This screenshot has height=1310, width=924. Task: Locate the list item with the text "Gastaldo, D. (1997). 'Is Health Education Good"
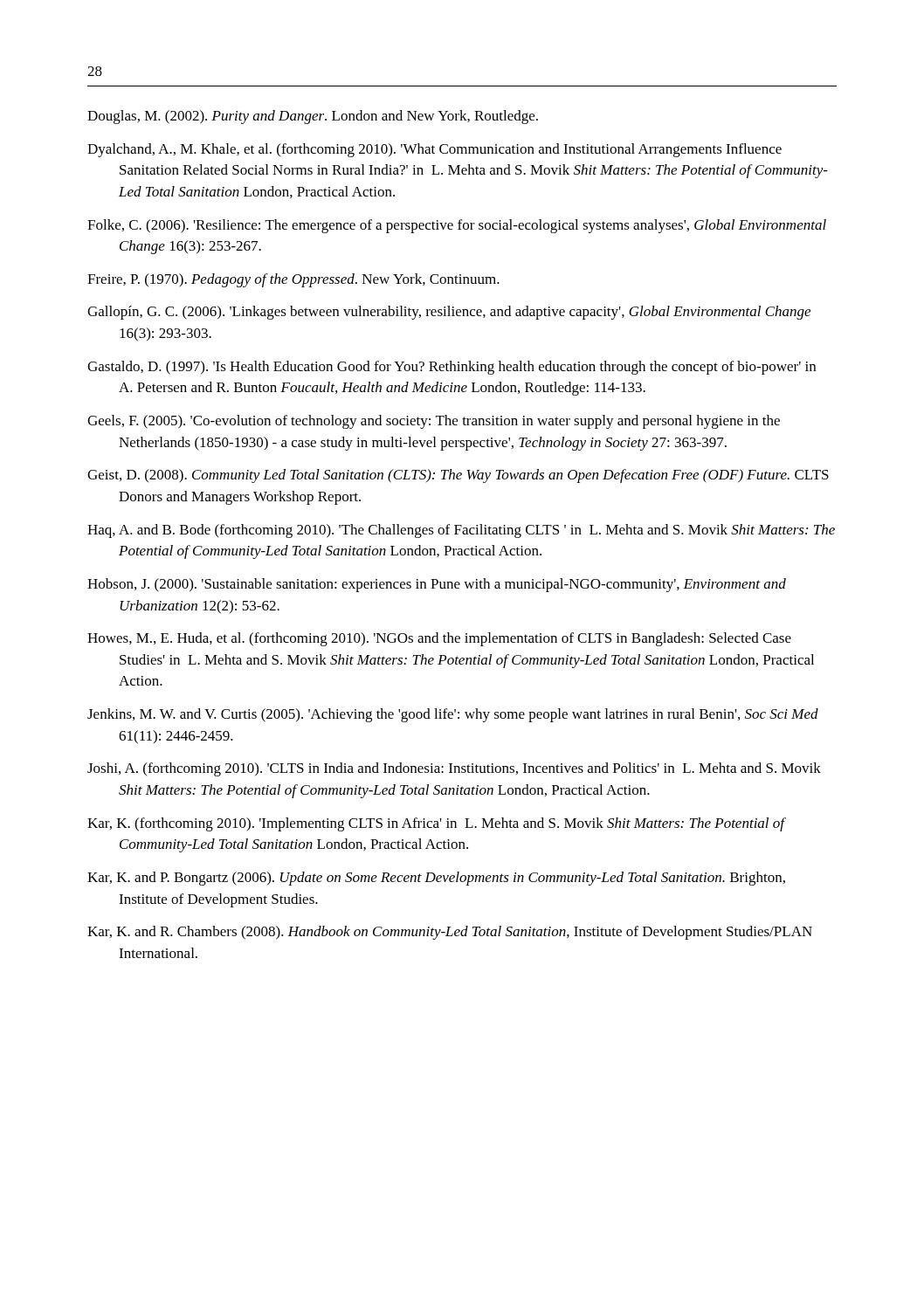point(454,377)
